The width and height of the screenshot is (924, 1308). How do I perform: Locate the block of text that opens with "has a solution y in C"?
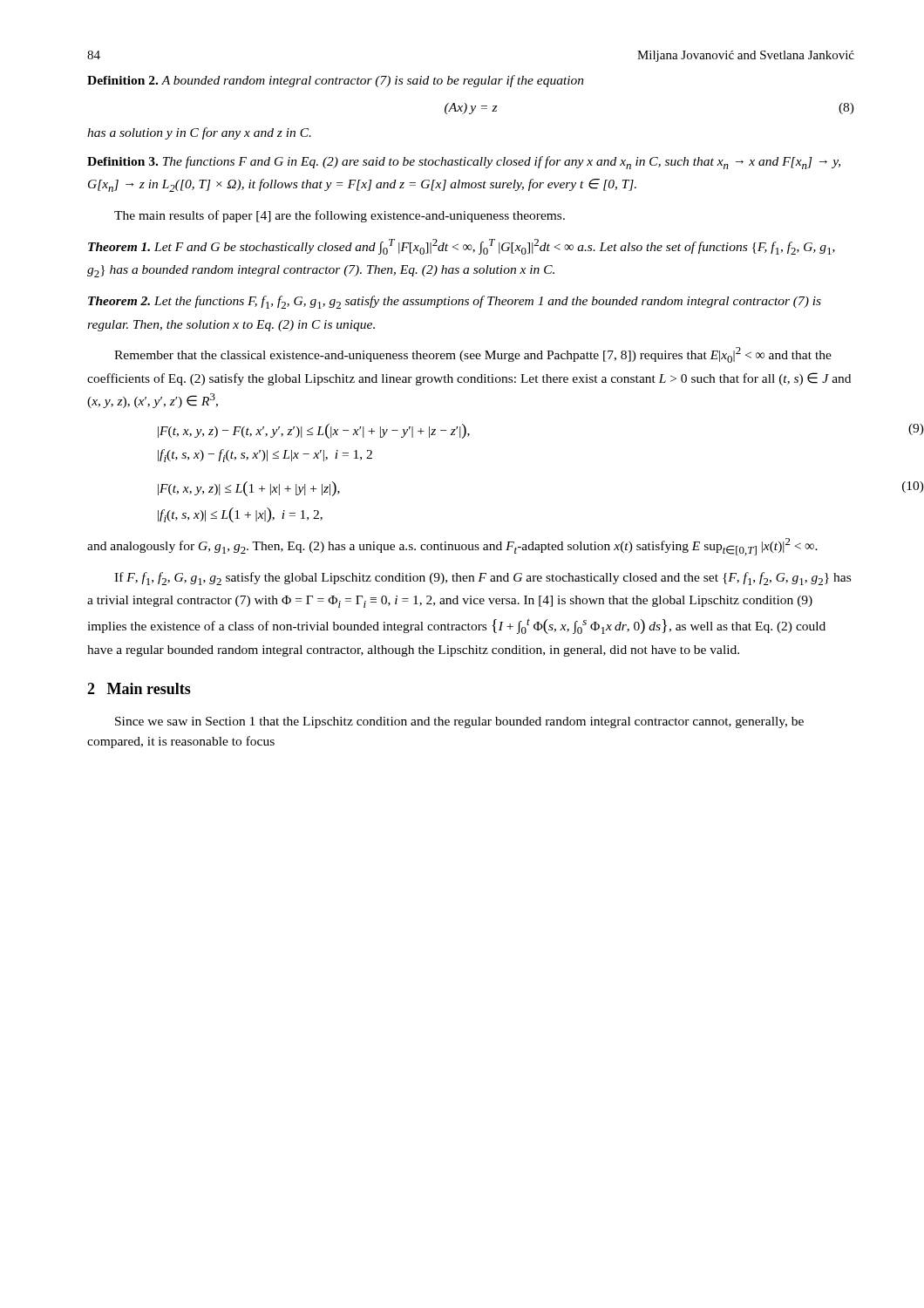click(x=200, y=133)
